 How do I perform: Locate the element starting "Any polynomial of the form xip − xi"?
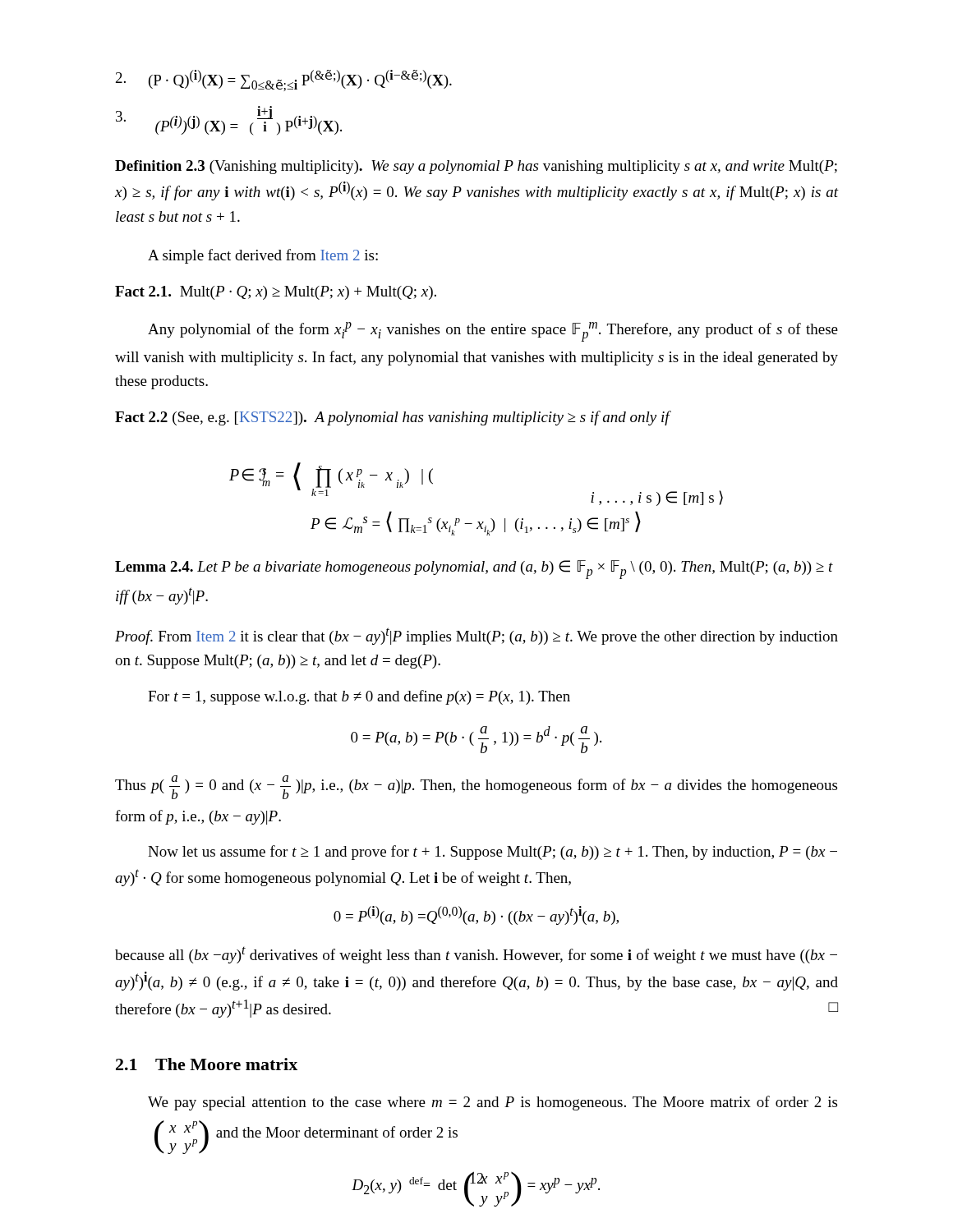476,353
